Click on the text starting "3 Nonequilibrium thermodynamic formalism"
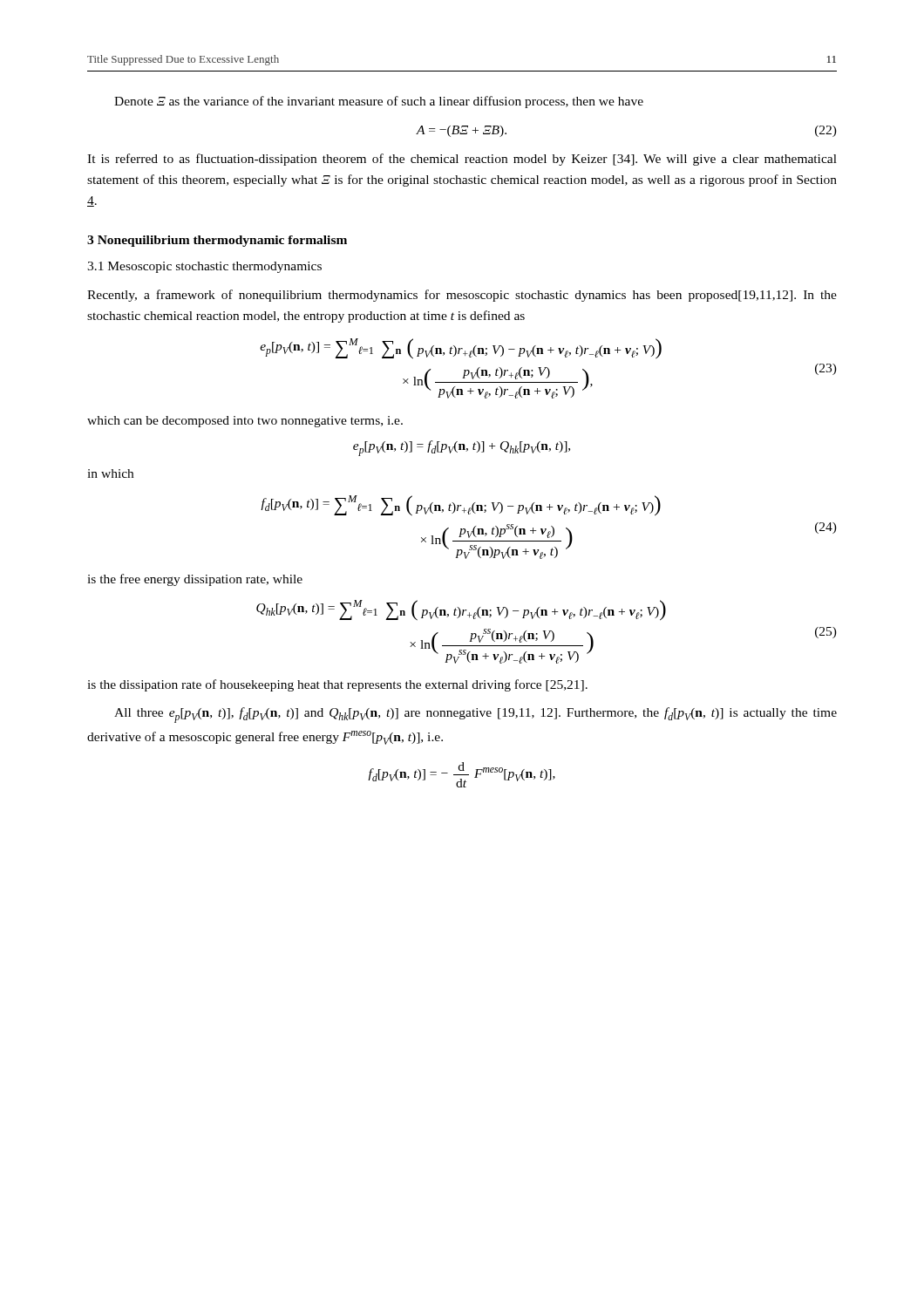Viewport: 924px width, 1308px height. [217, 239]
